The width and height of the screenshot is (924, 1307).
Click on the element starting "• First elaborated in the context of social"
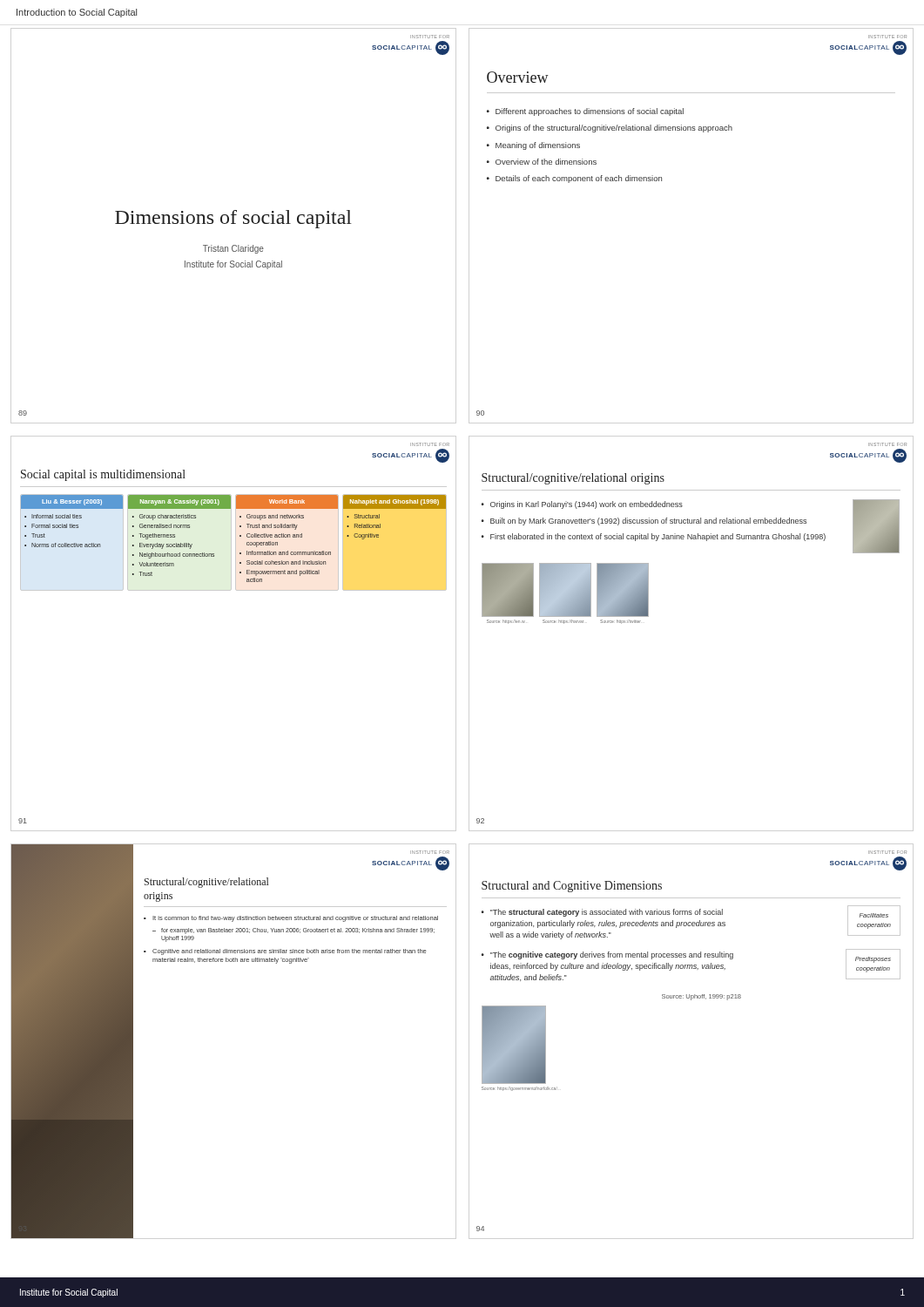[653, 537]
